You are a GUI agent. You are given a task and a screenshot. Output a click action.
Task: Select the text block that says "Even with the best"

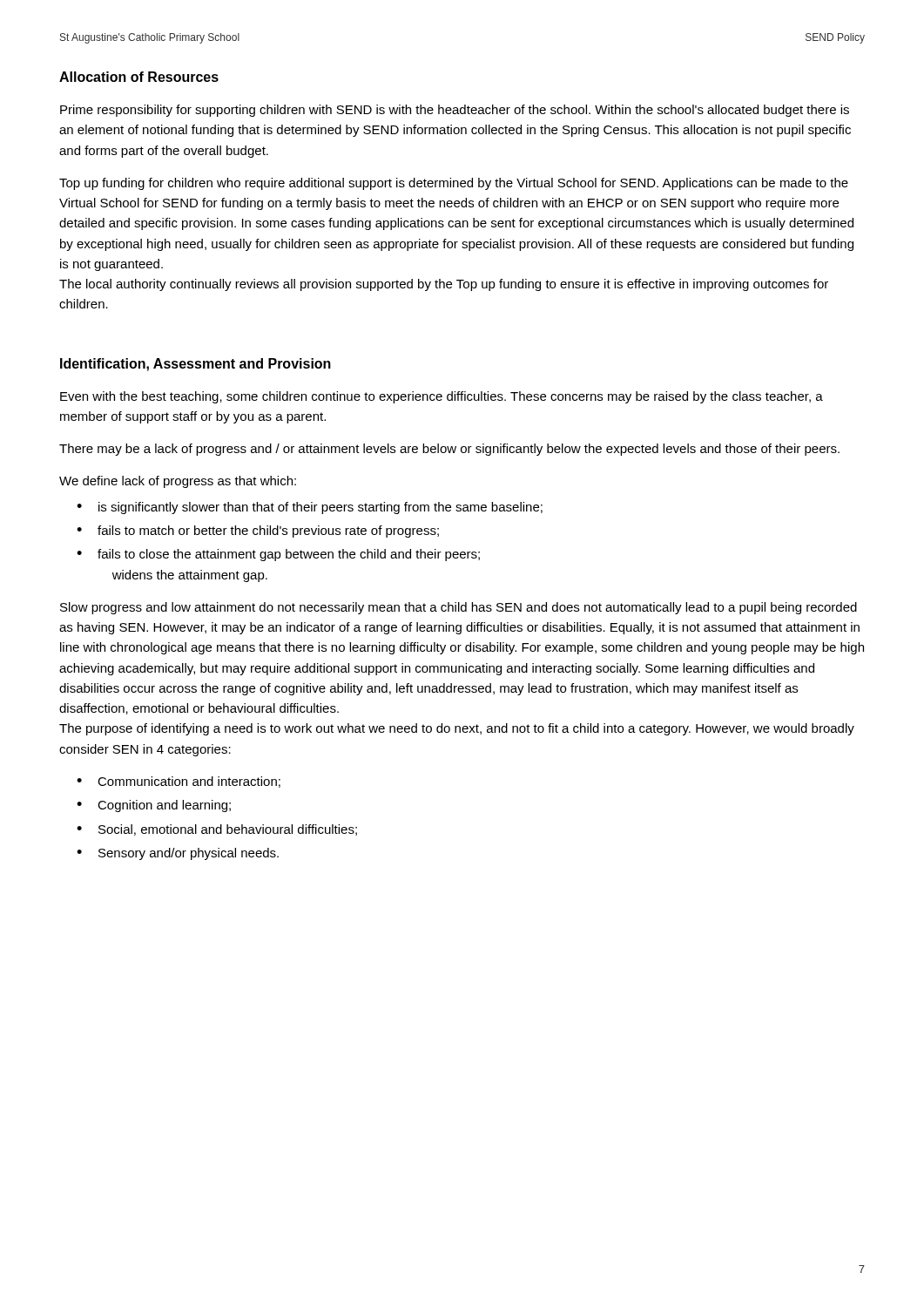(x=441, y=406)
